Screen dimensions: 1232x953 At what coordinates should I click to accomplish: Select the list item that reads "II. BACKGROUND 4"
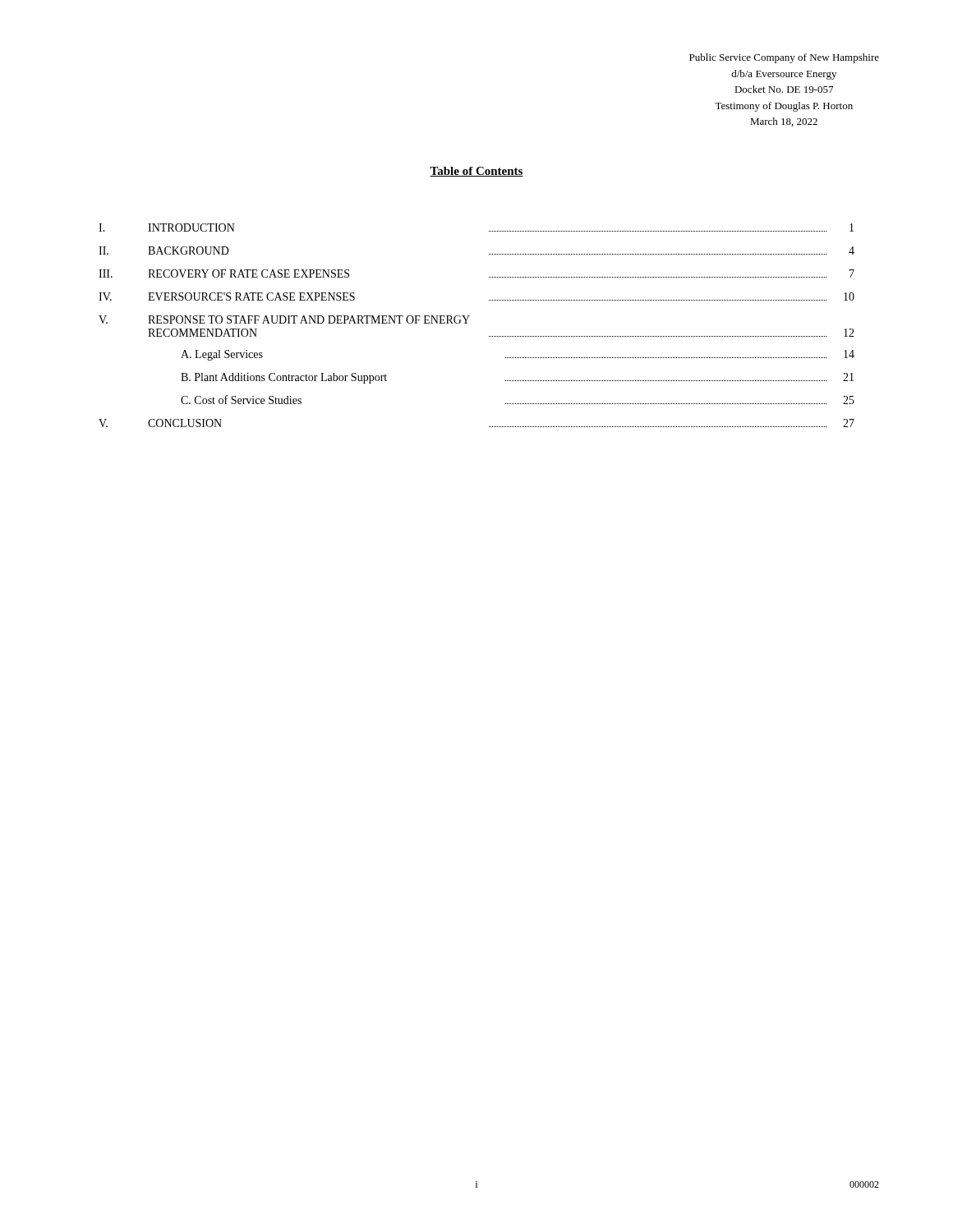(104, 250)
